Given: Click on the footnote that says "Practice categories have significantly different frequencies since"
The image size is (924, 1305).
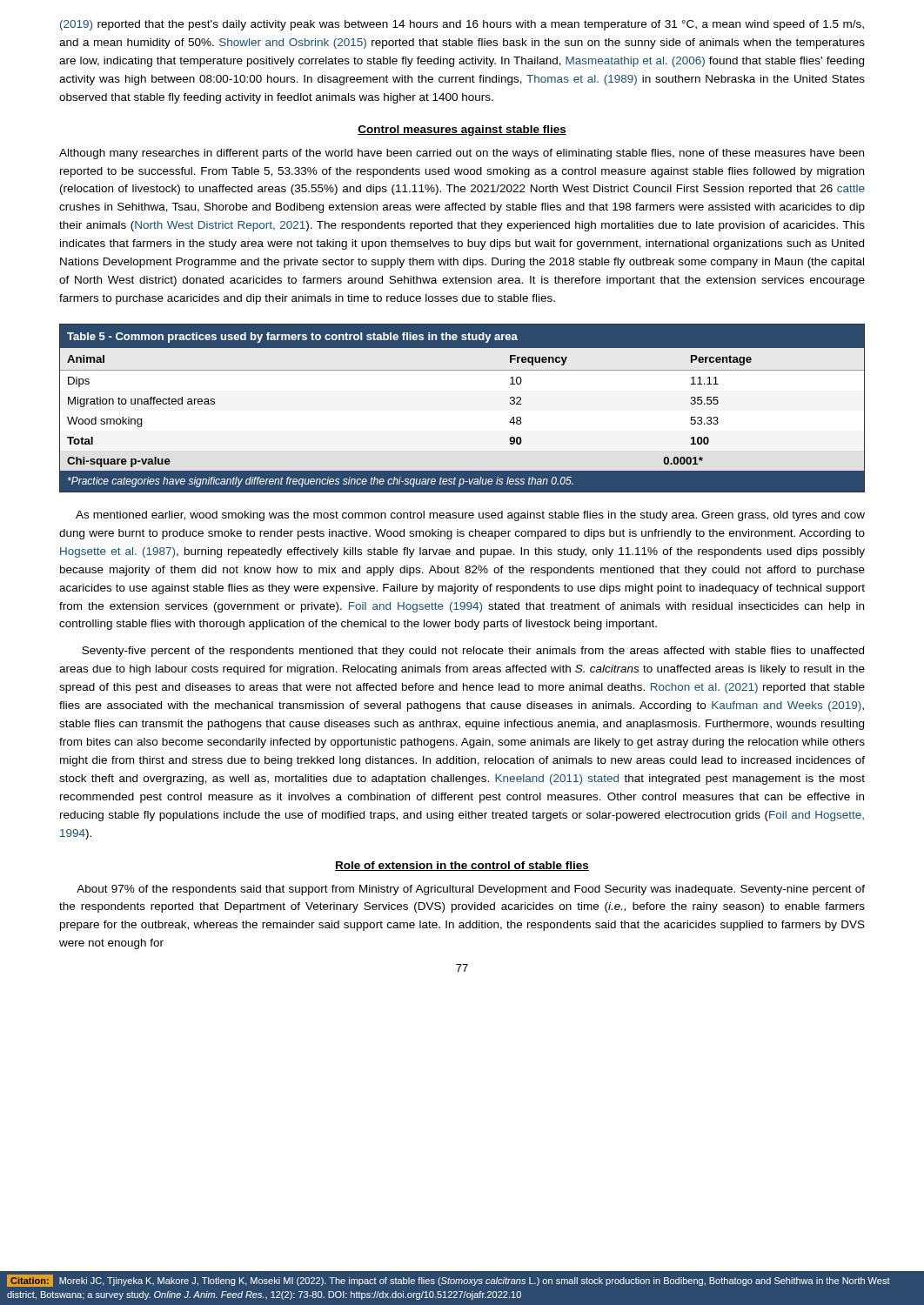Looking at the screenshot, I should (321, 481).
